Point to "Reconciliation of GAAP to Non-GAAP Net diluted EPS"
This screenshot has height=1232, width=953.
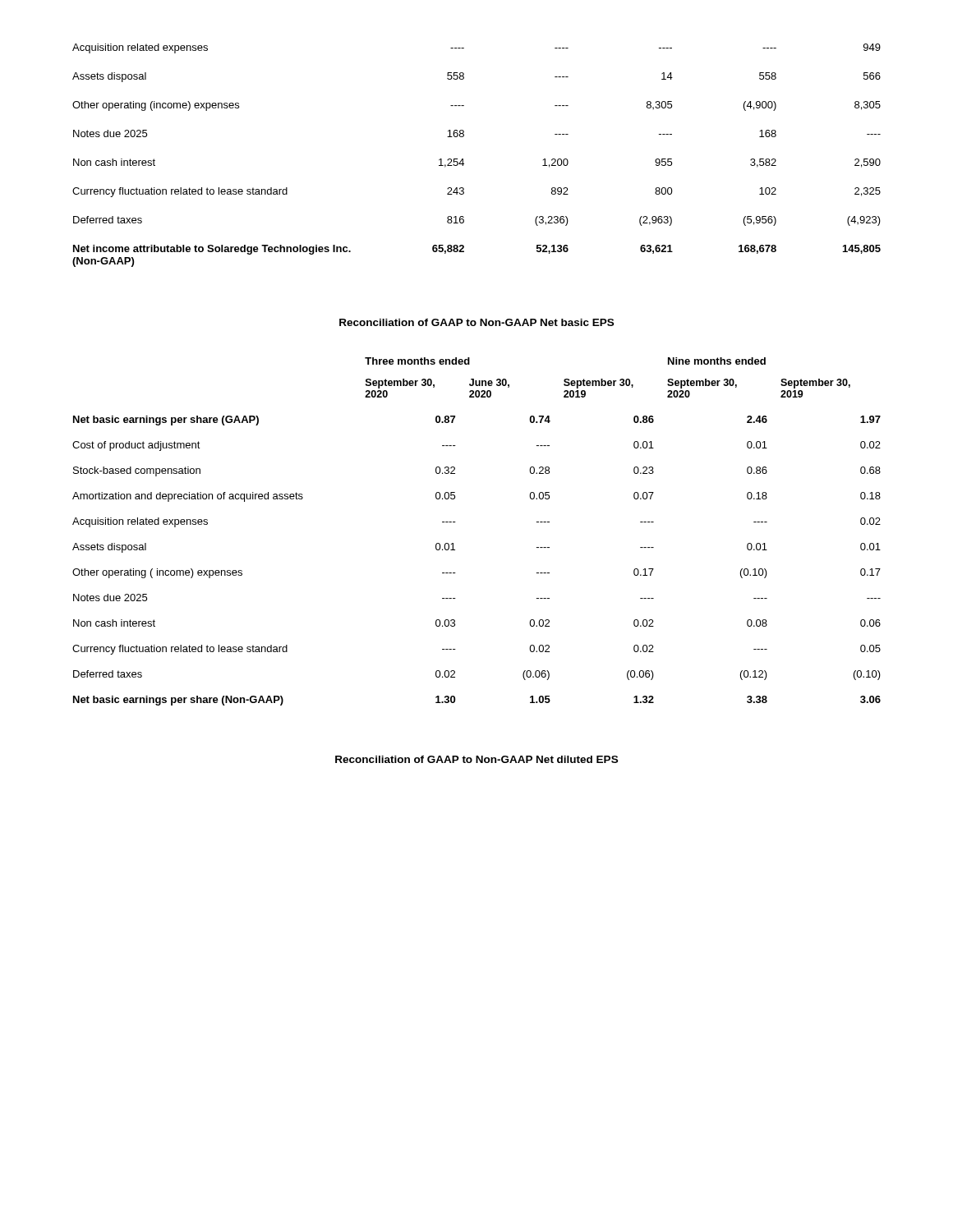pyautogui.click(x=476, y=759)
